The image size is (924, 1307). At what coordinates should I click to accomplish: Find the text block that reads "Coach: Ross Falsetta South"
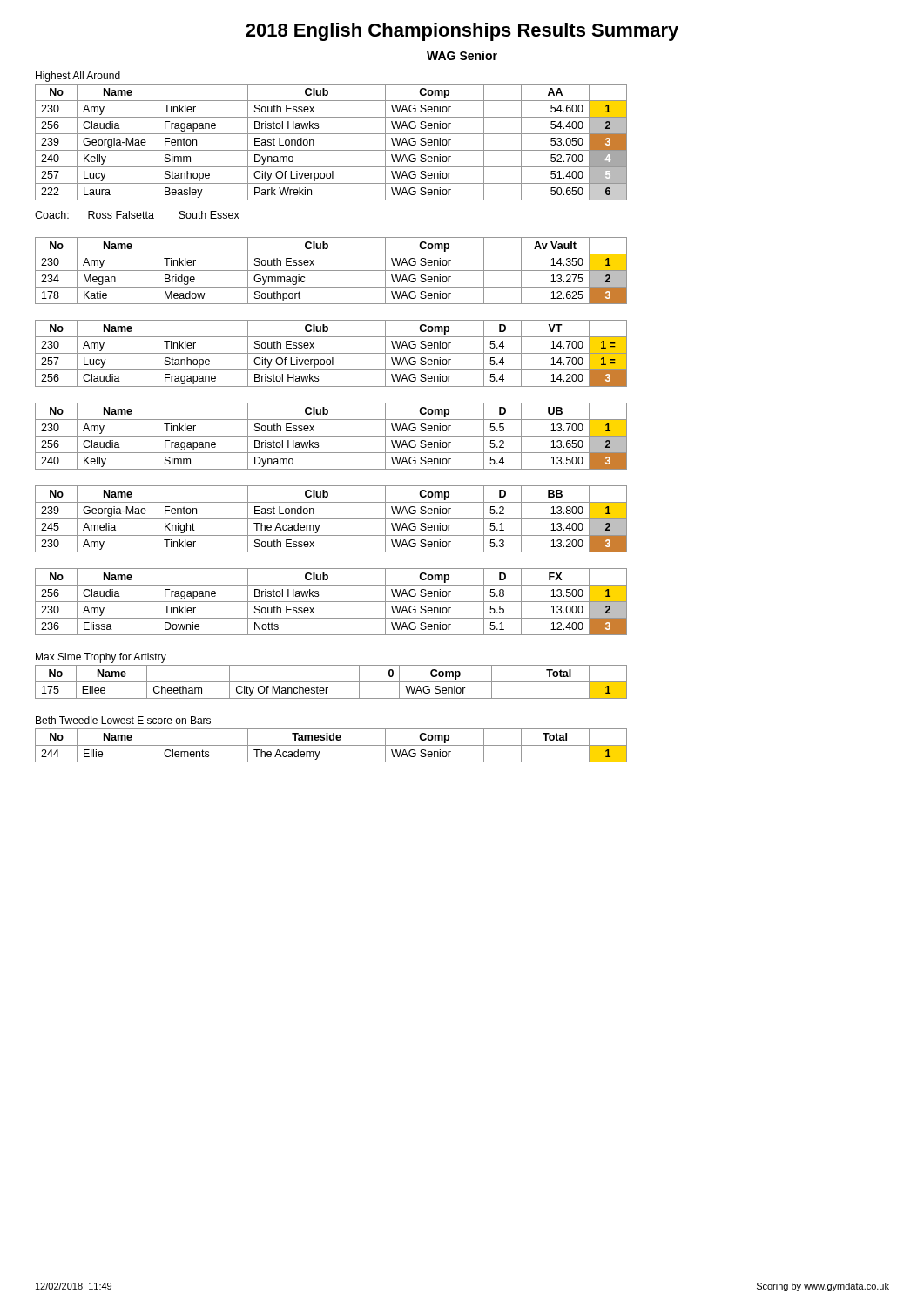point(137,215)
